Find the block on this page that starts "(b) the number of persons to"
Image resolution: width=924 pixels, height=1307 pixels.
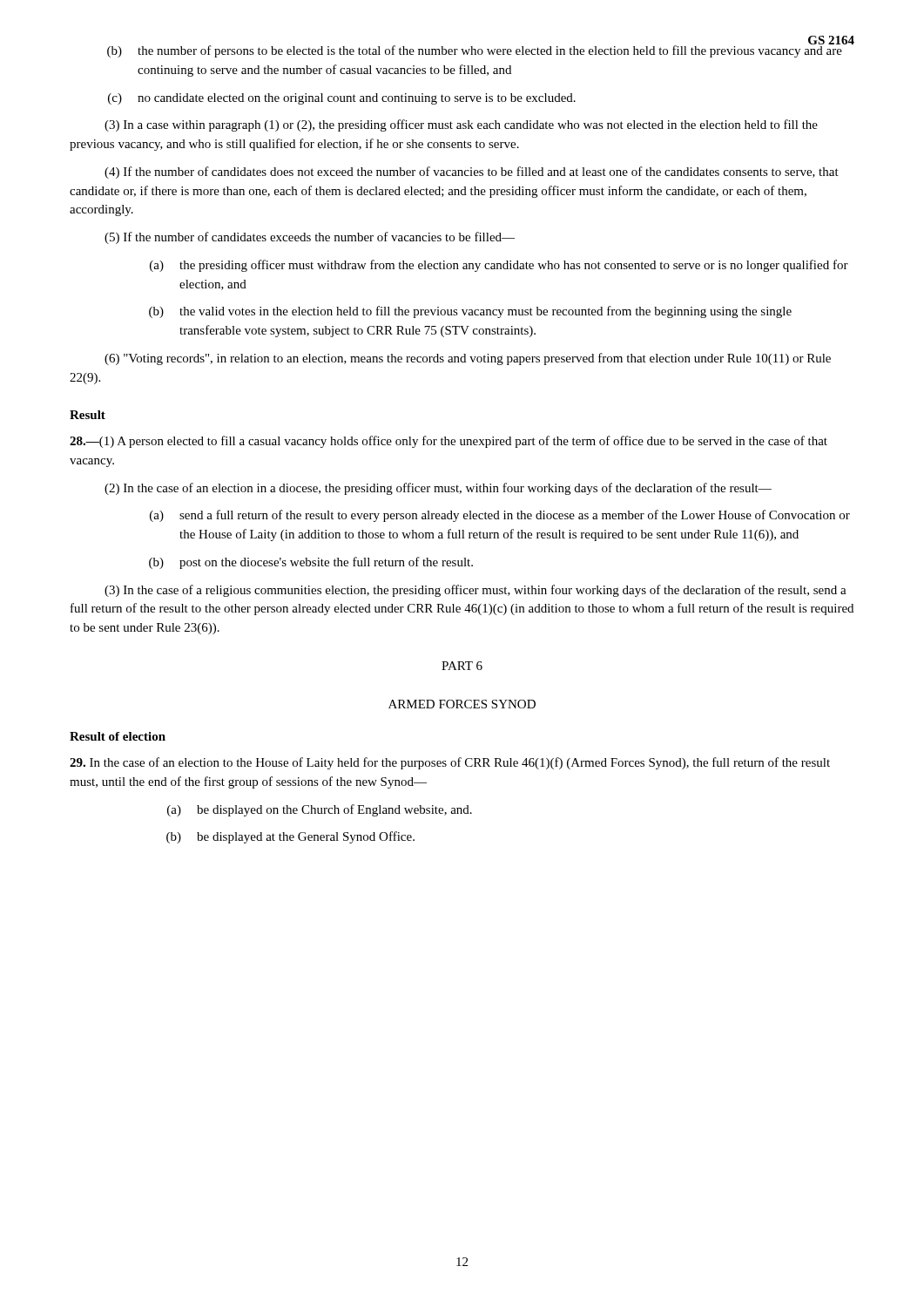(462, 61)
